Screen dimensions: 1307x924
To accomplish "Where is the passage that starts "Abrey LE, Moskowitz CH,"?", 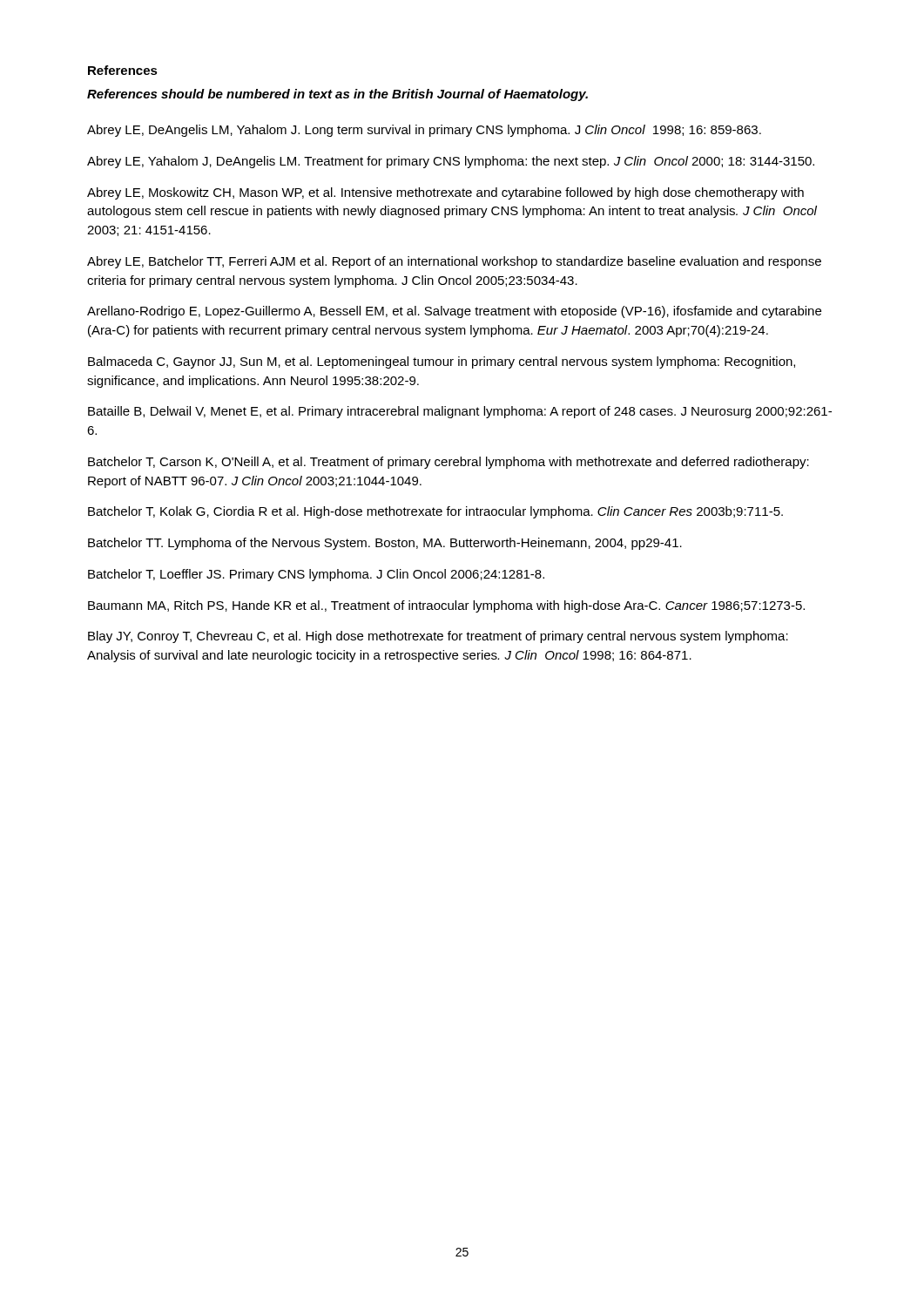I will [452, 211].
